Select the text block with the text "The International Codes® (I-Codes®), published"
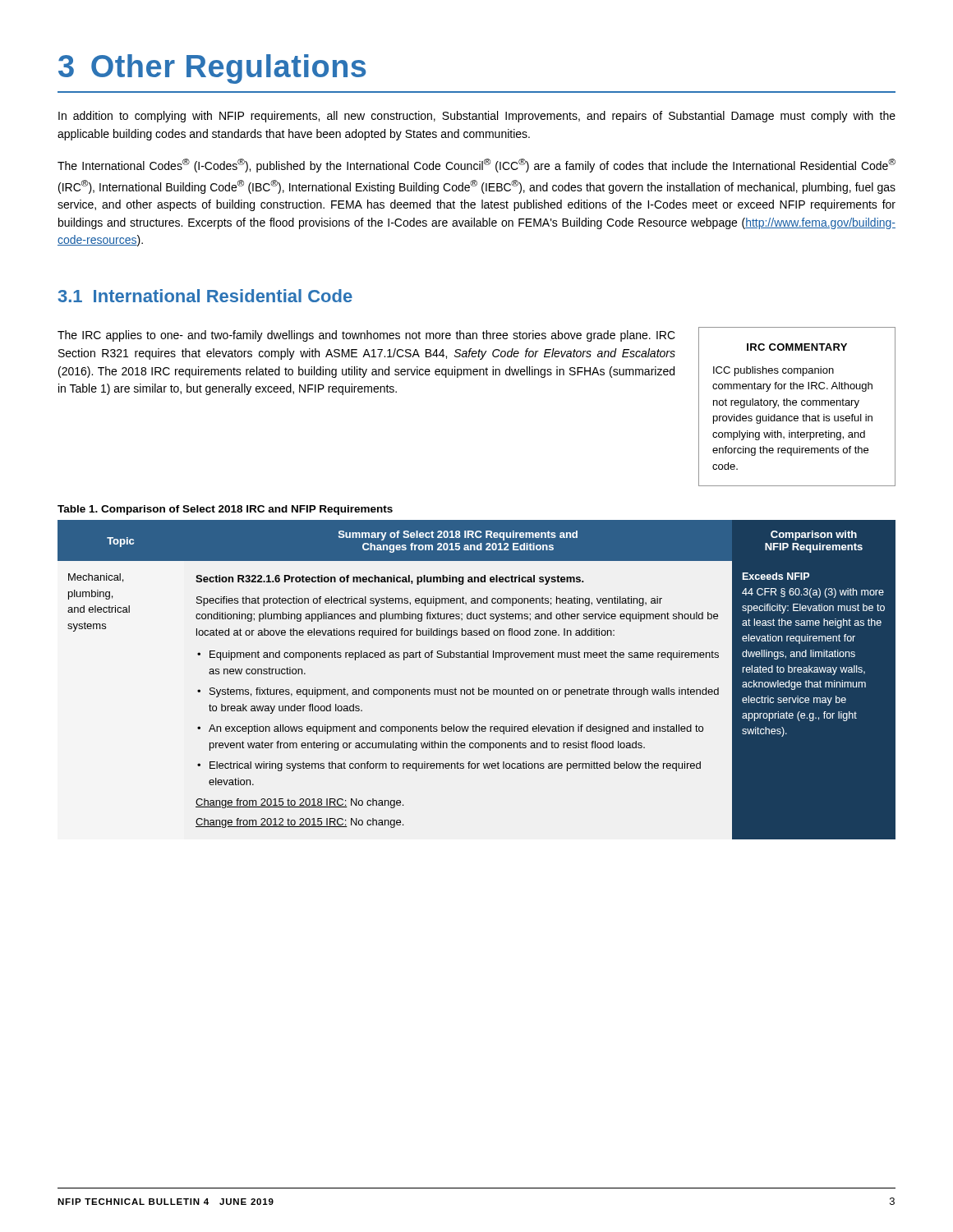This screenshot has height=1232, width=953. [476, 202]
